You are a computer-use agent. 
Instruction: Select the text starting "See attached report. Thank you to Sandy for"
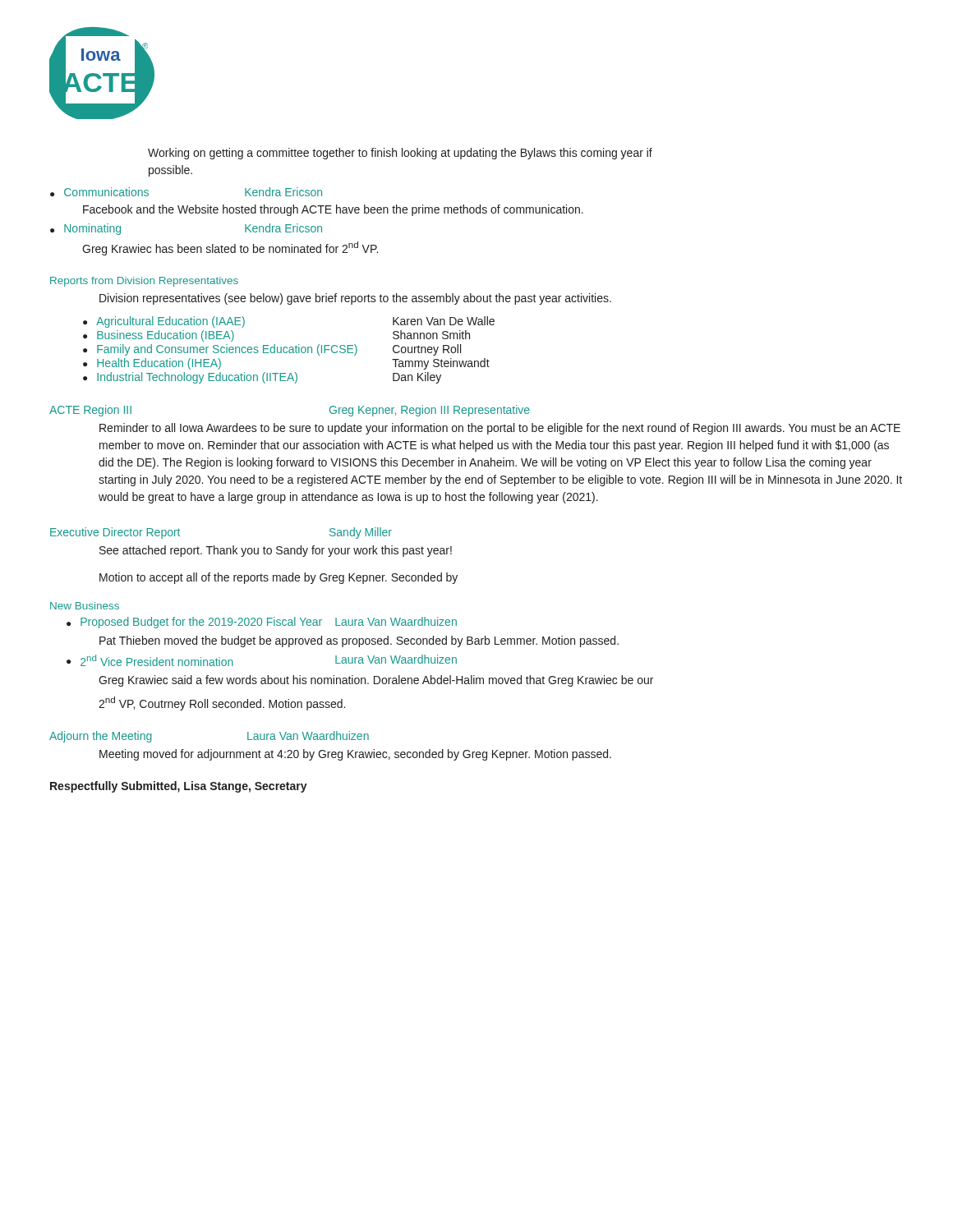click(x=276, y=550)
